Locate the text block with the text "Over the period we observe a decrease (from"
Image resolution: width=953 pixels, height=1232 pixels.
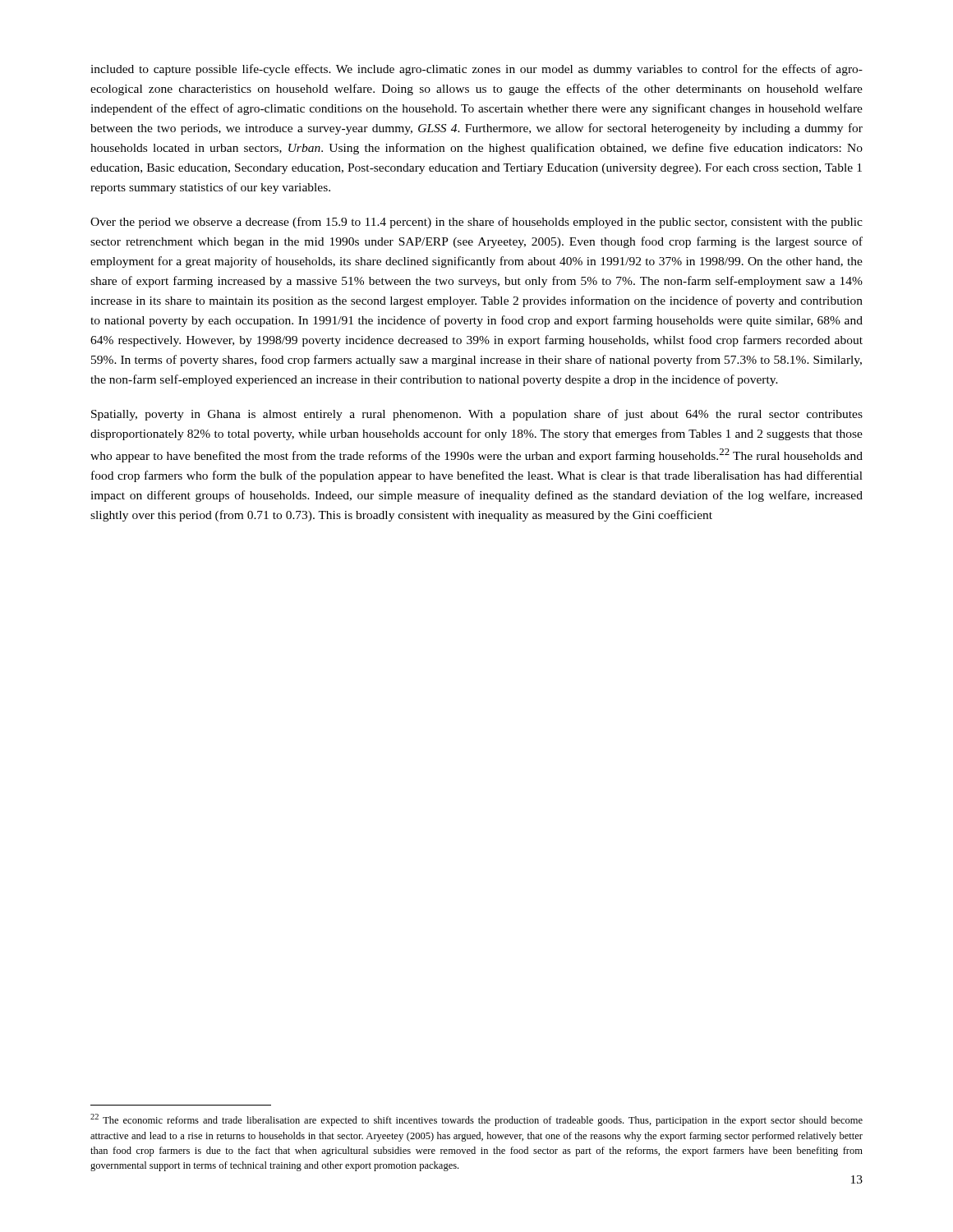coord(476,300)
